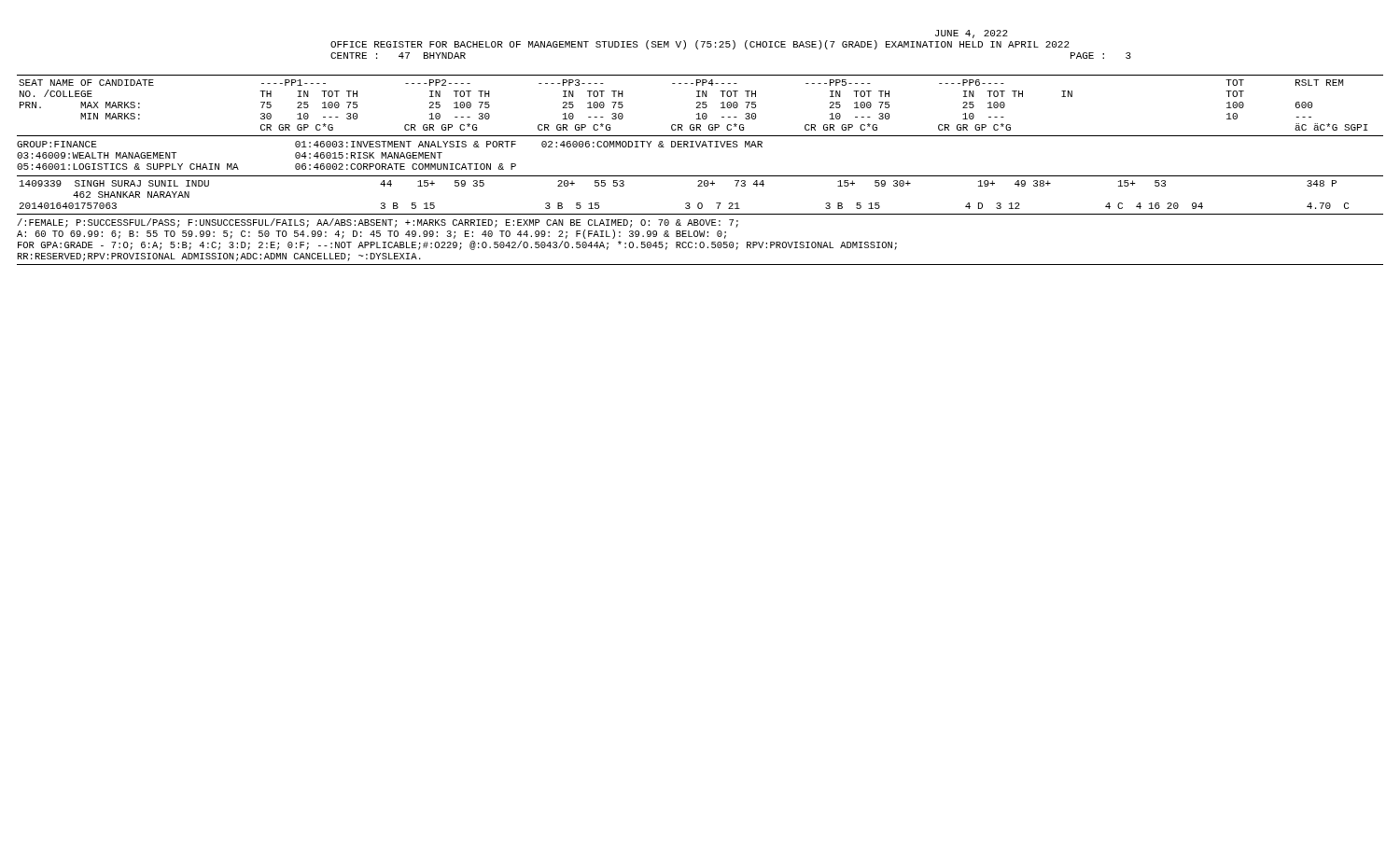The width and height of the screenshot is (1400, 850).
Task: Where is the section header that starts "GROUP:FINANCE 03:46009:WEALTH MANAGEMENT 05:46001:LOGISTICS & SUPPLY"?
Action: (128, 156)
